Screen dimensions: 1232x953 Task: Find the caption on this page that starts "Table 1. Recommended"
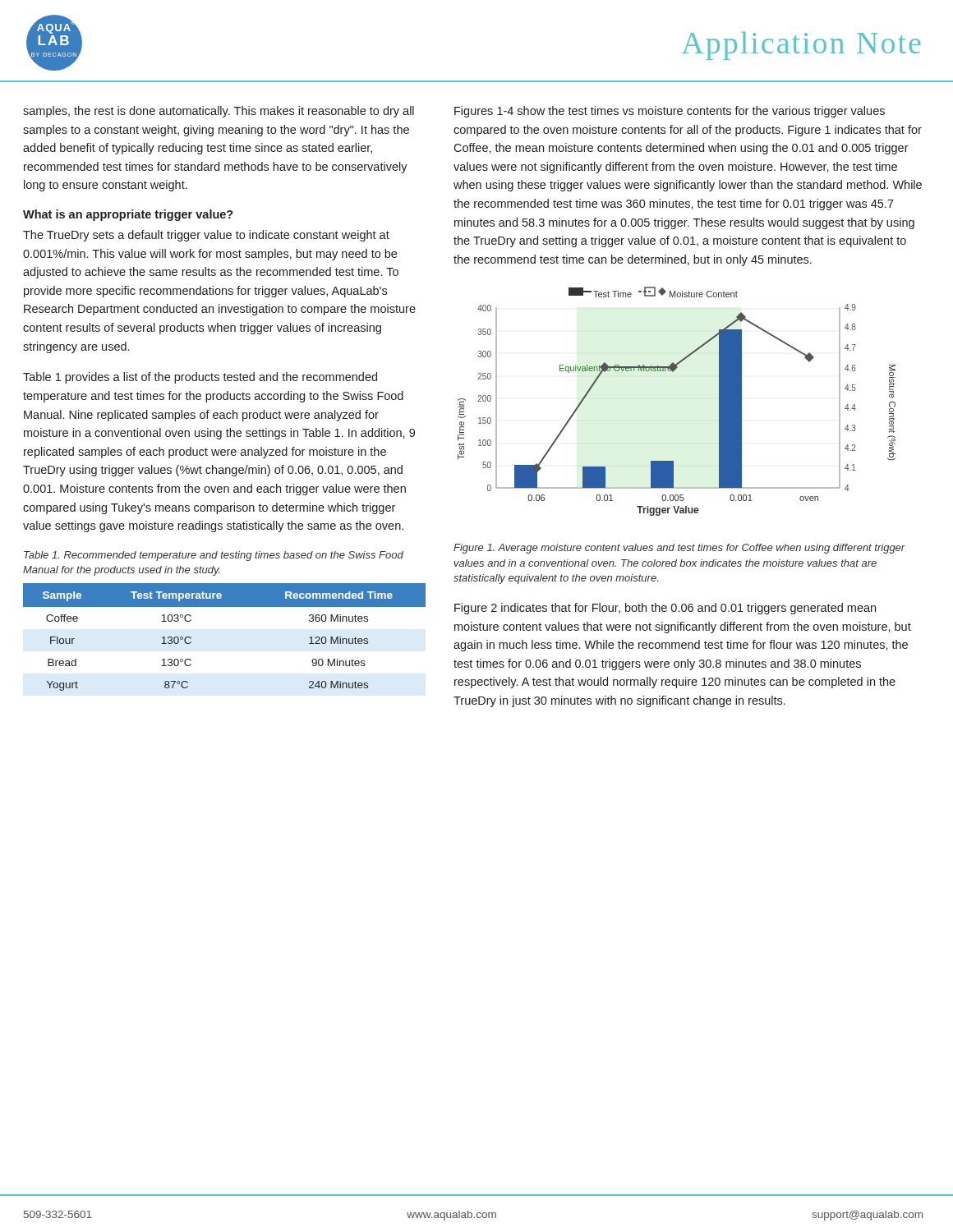click(213, 562)
